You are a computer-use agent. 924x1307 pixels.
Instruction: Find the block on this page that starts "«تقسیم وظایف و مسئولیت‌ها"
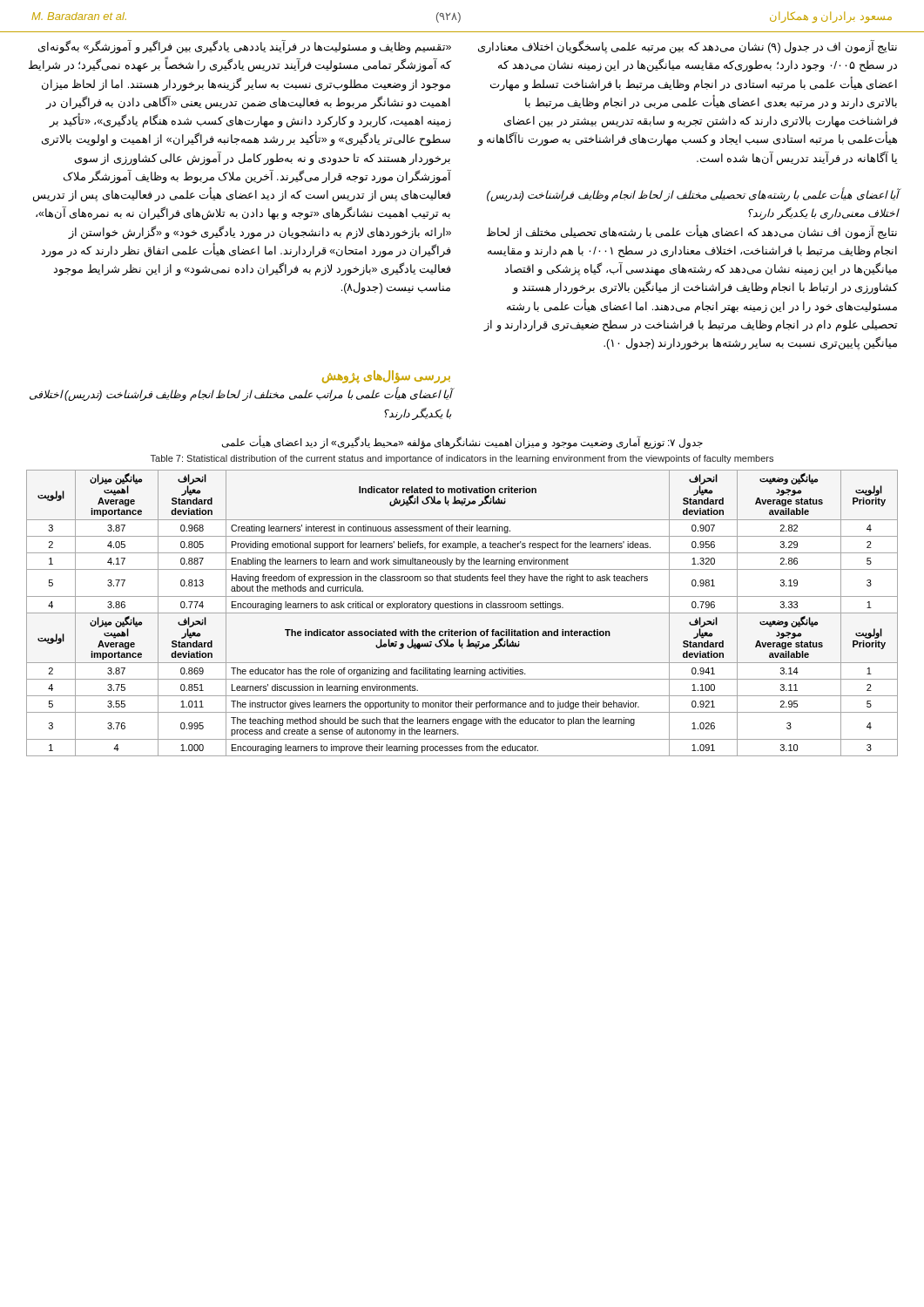240,167
